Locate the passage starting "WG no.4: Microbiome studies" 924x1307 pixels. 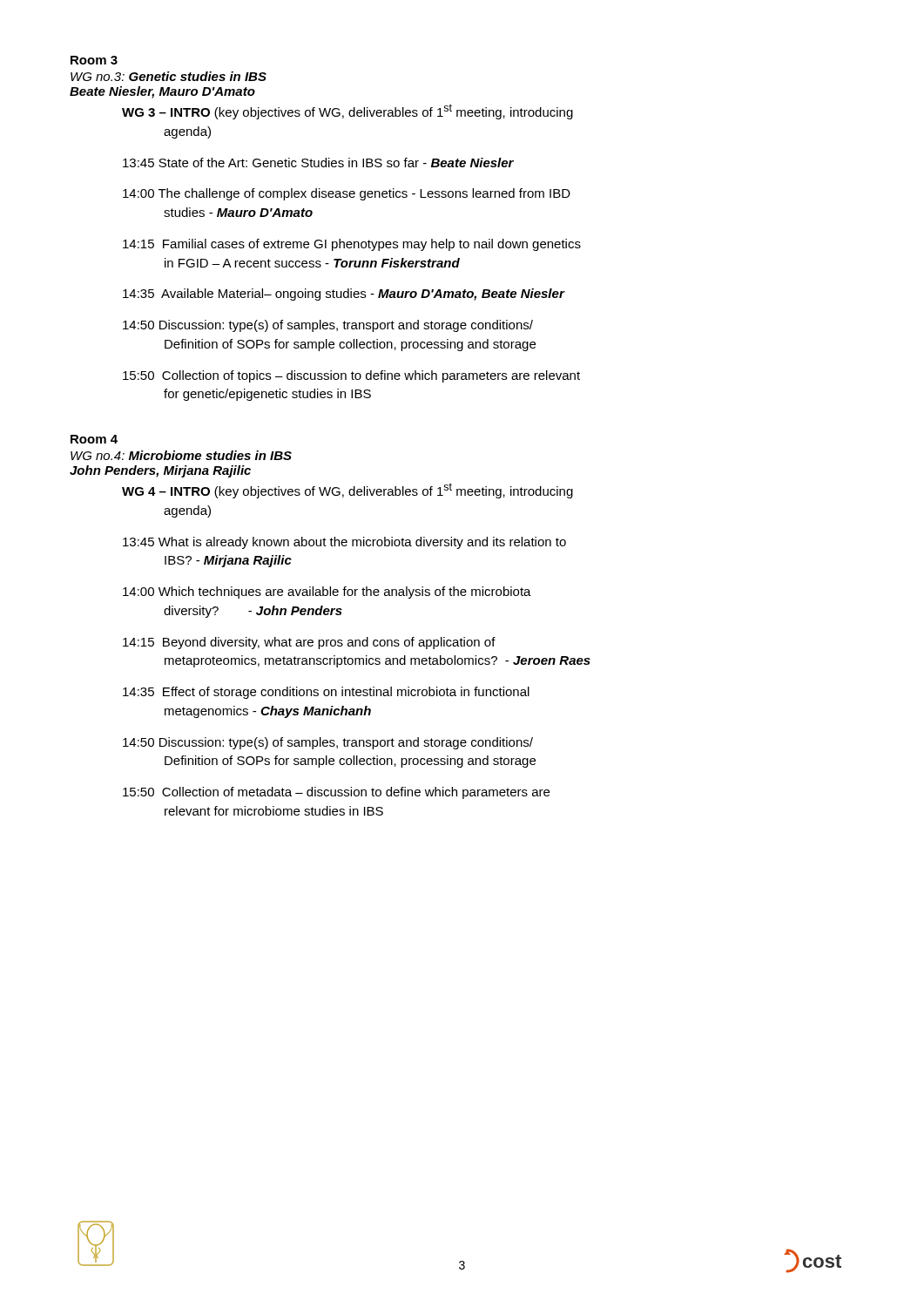(181, 463)
